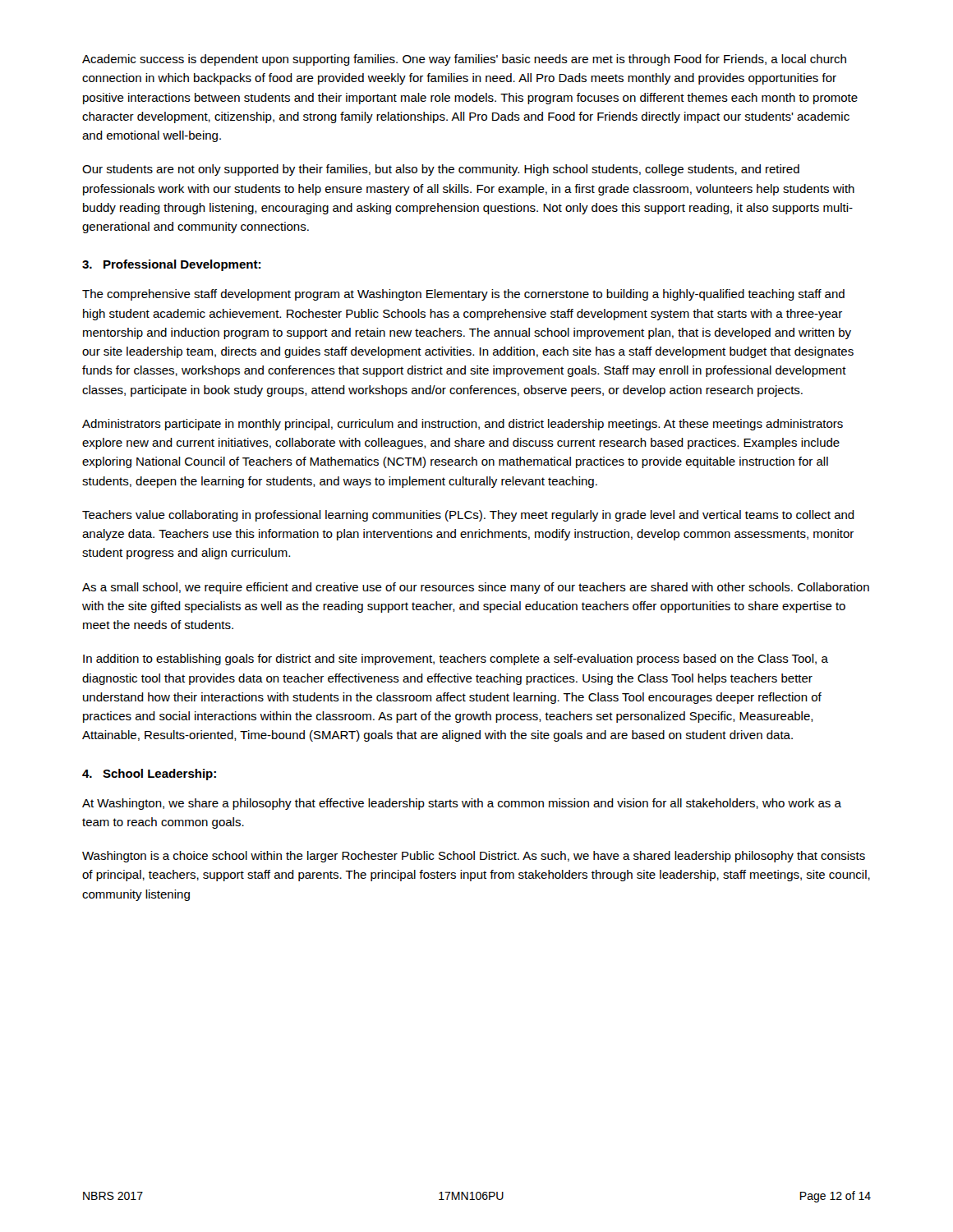
Task: Find the passage starting "4. School Leadership:"
Action: [150, 773]
